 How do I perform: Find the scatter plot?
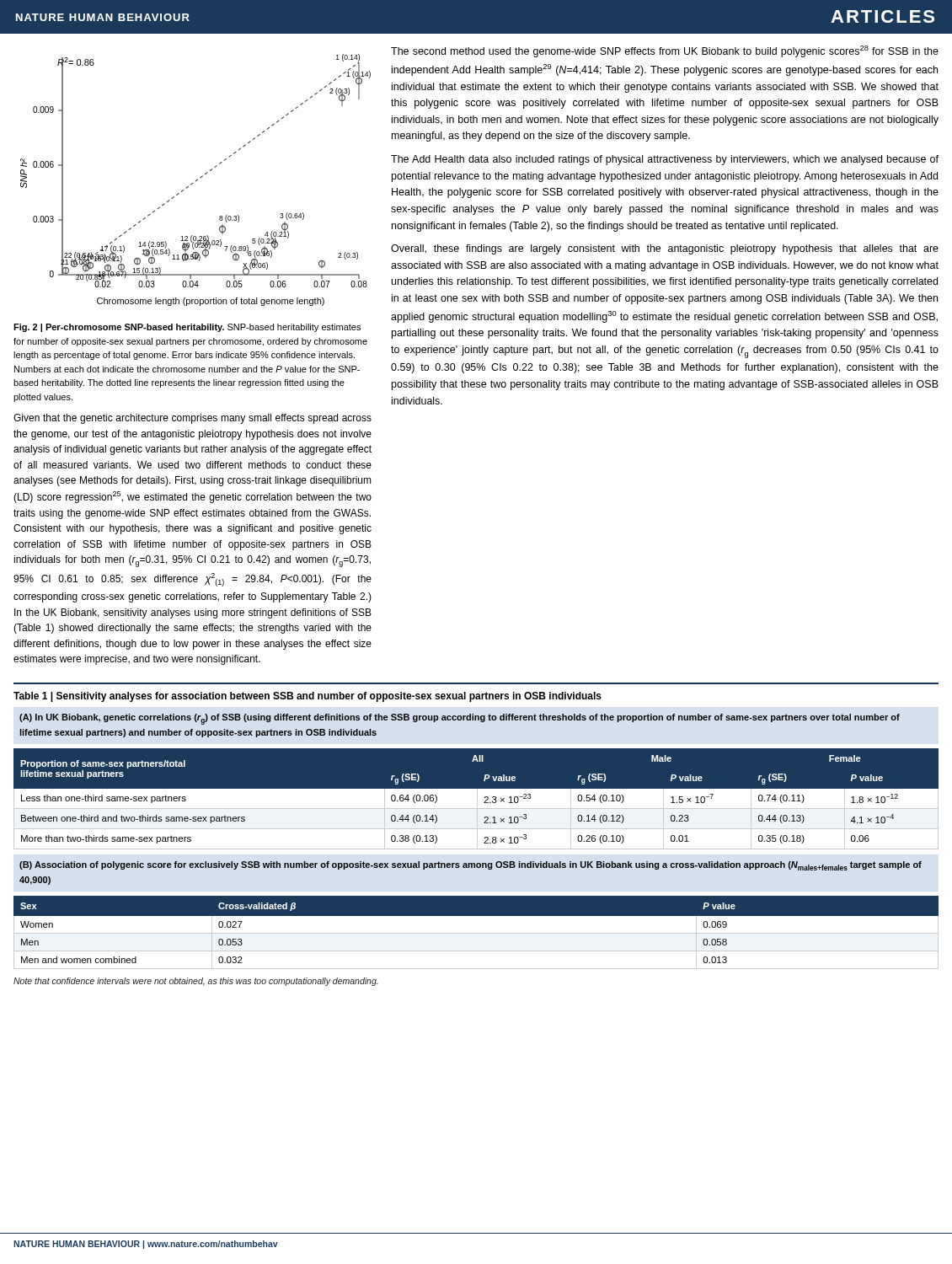point(195,182)
